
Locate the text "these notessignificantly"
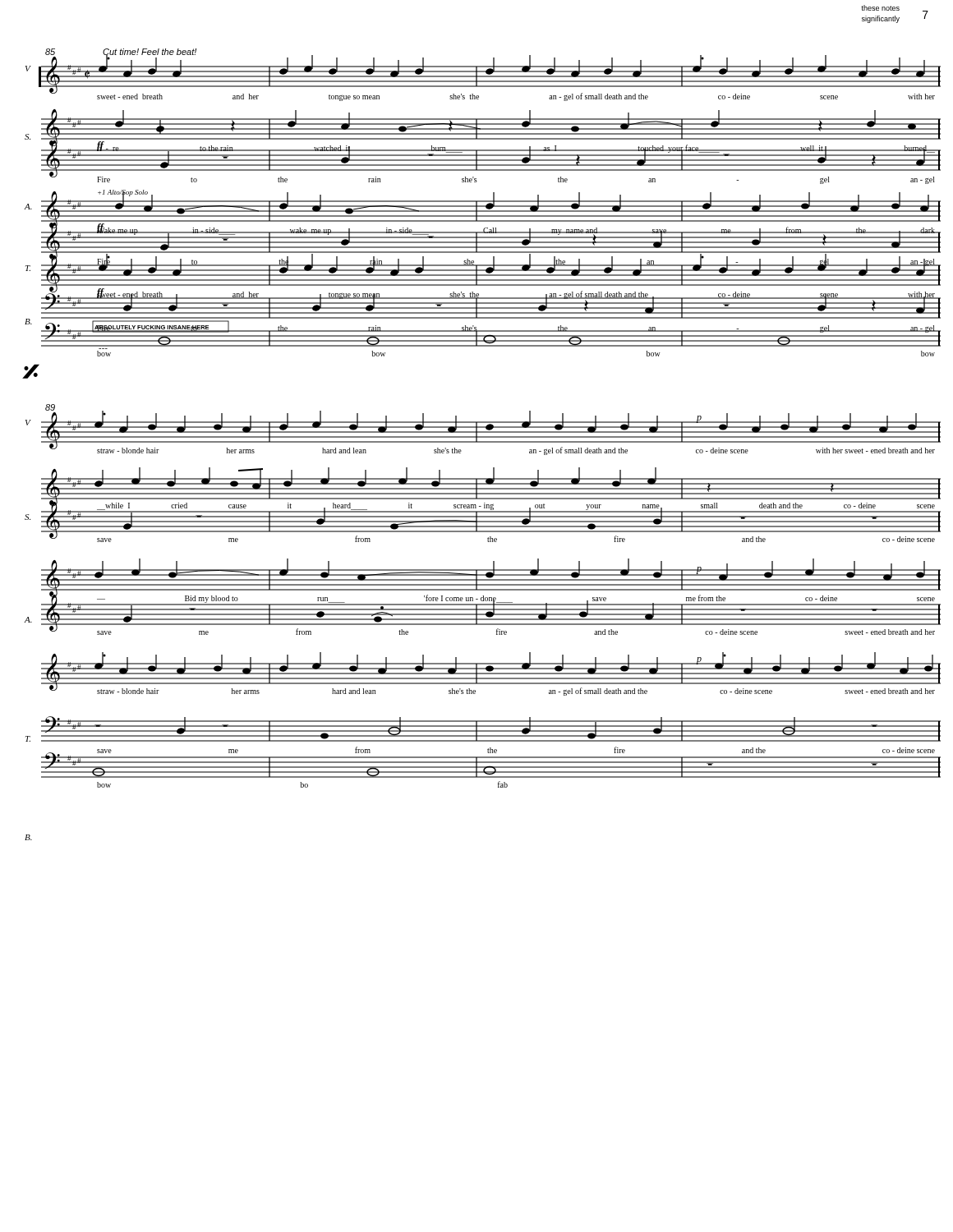coord(880,13)
